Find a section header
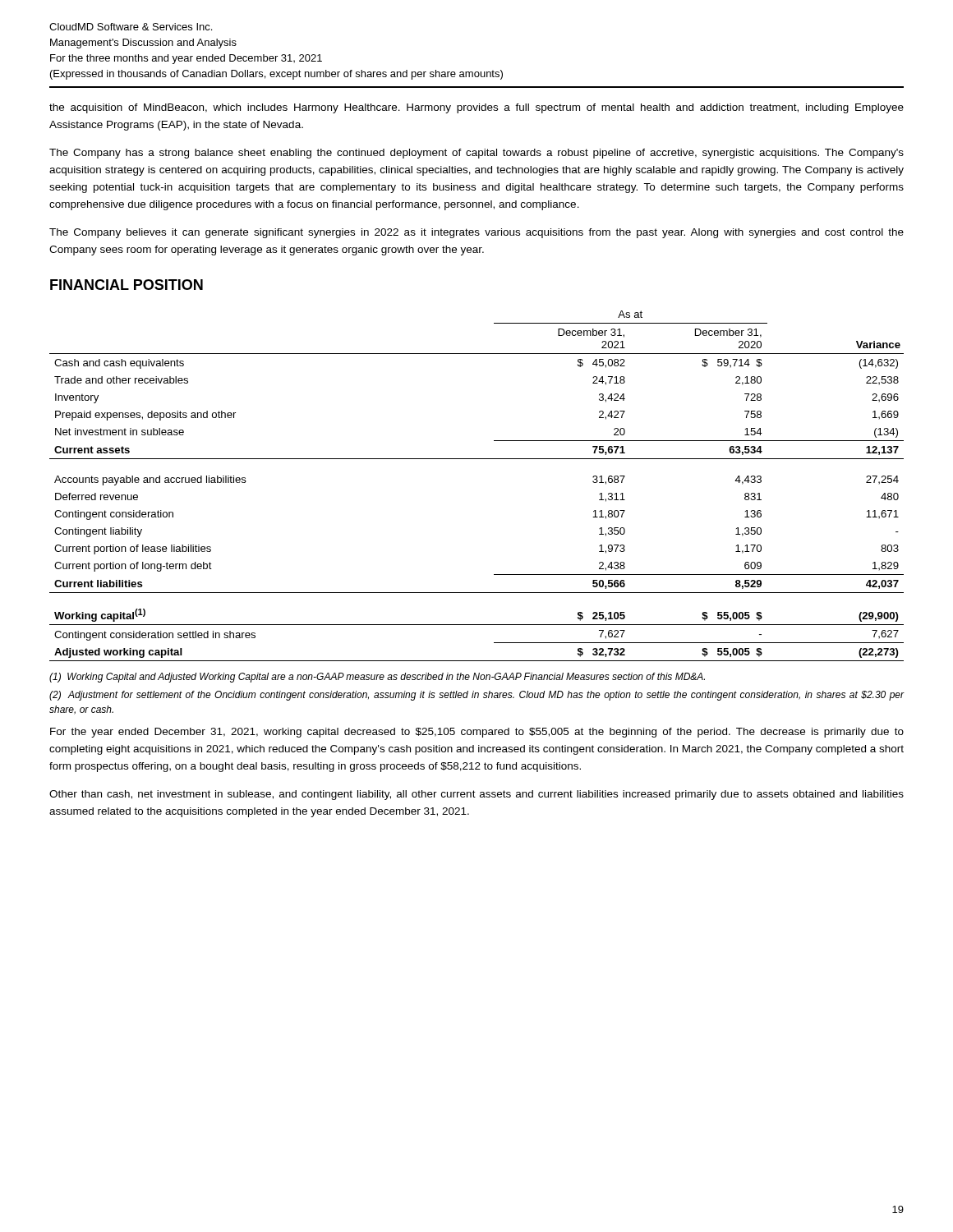The image size is (953, 1232). pos(126,285)
